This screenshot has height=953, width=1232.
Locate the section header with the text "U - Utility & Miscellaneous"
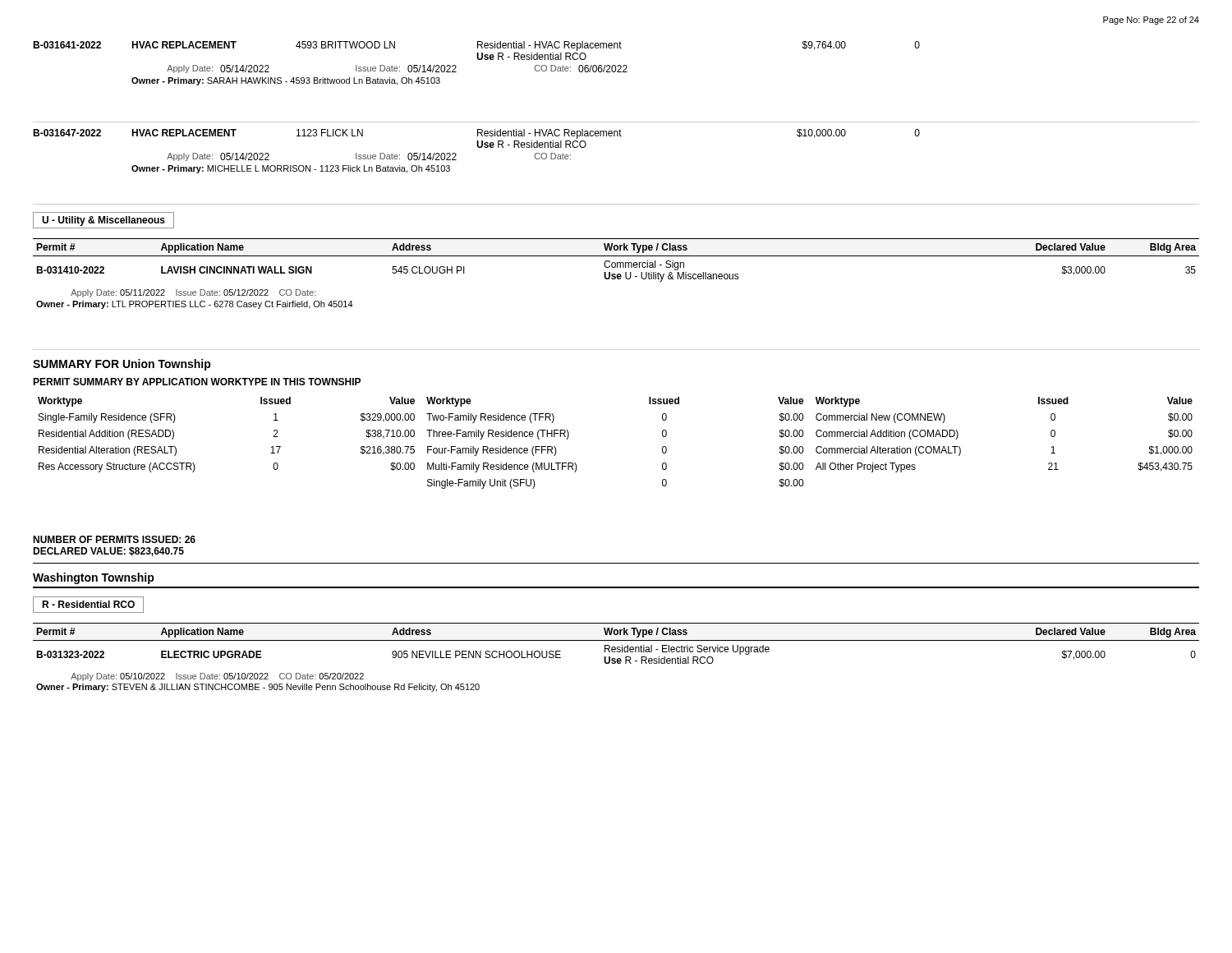click(x=104, y=220)
